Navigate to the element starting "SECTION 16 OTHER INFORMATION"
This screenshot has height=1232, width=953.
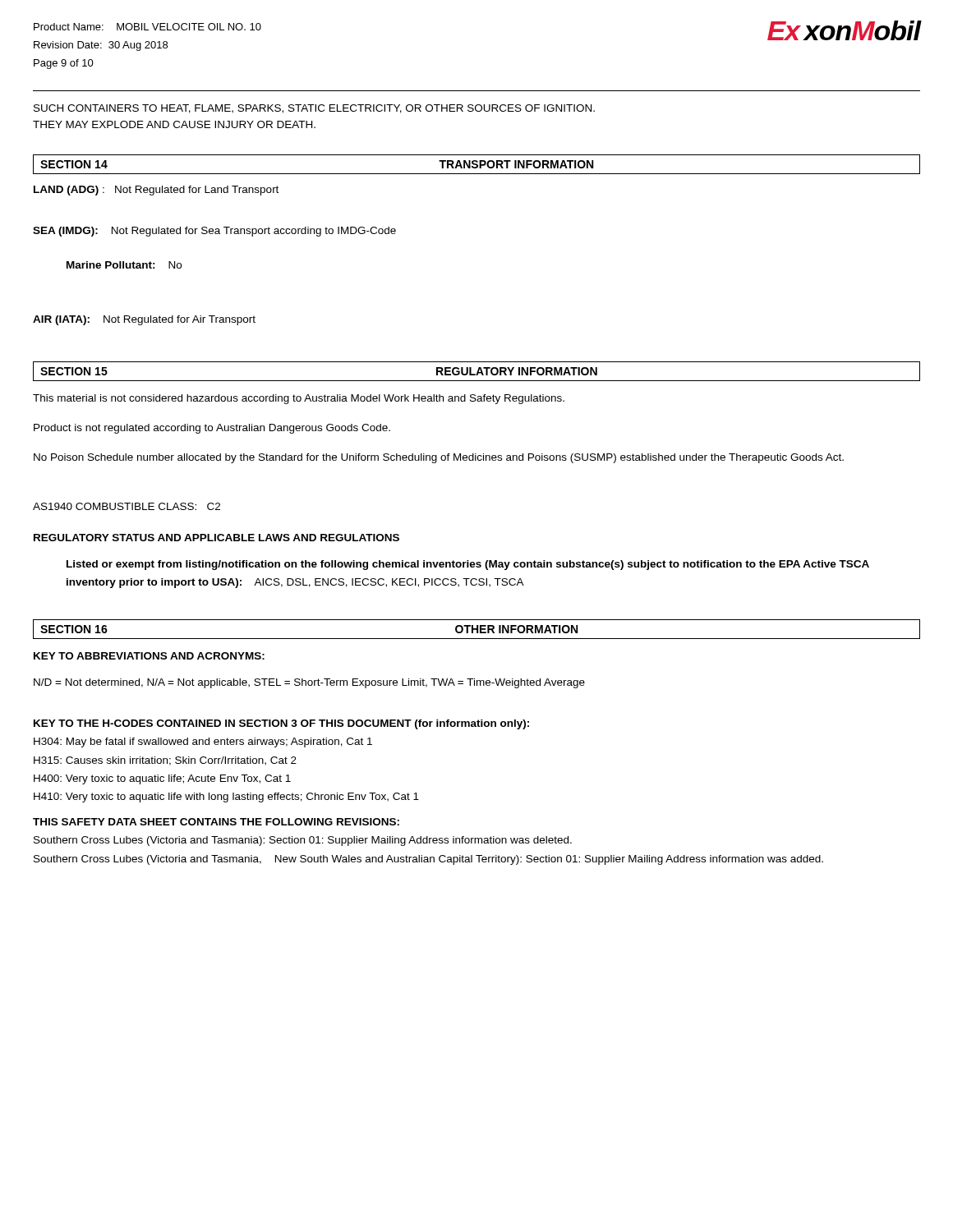pyautogui.click(x=476, y=629)
